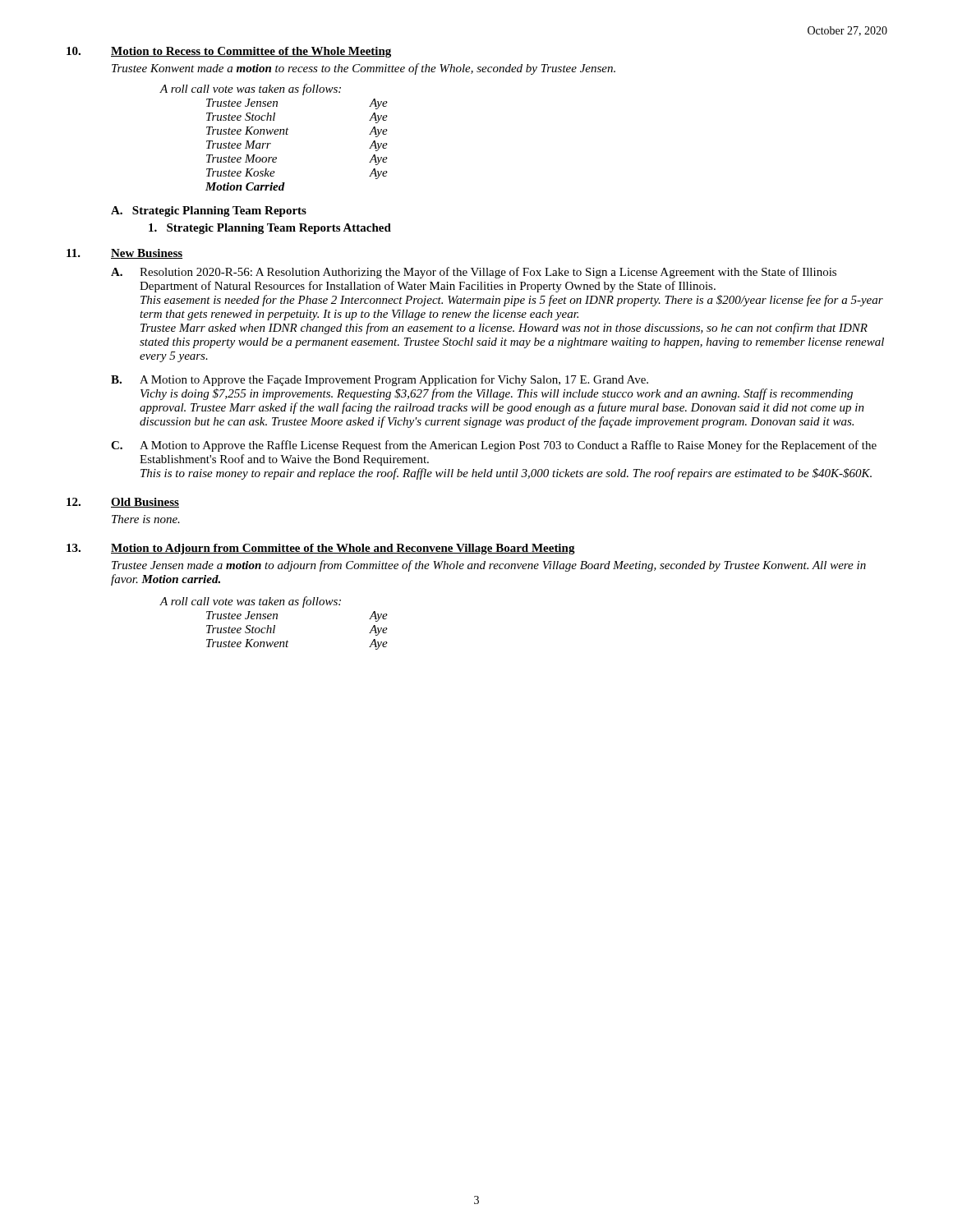Locate the section header containing "10. Motion to Recess"

[x=229, y=51]
